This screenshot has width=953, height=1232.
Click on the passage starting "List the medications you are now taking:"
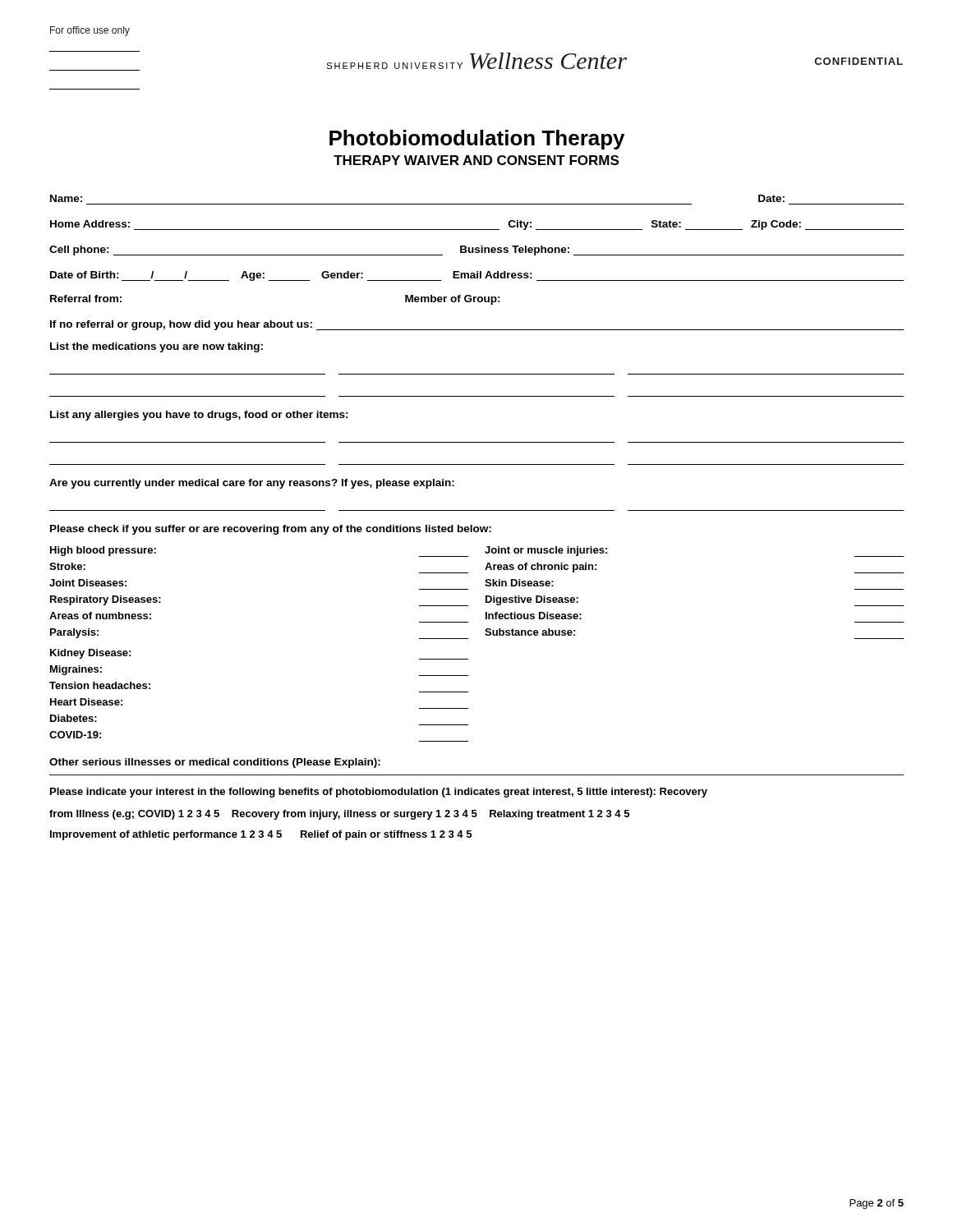157,347
